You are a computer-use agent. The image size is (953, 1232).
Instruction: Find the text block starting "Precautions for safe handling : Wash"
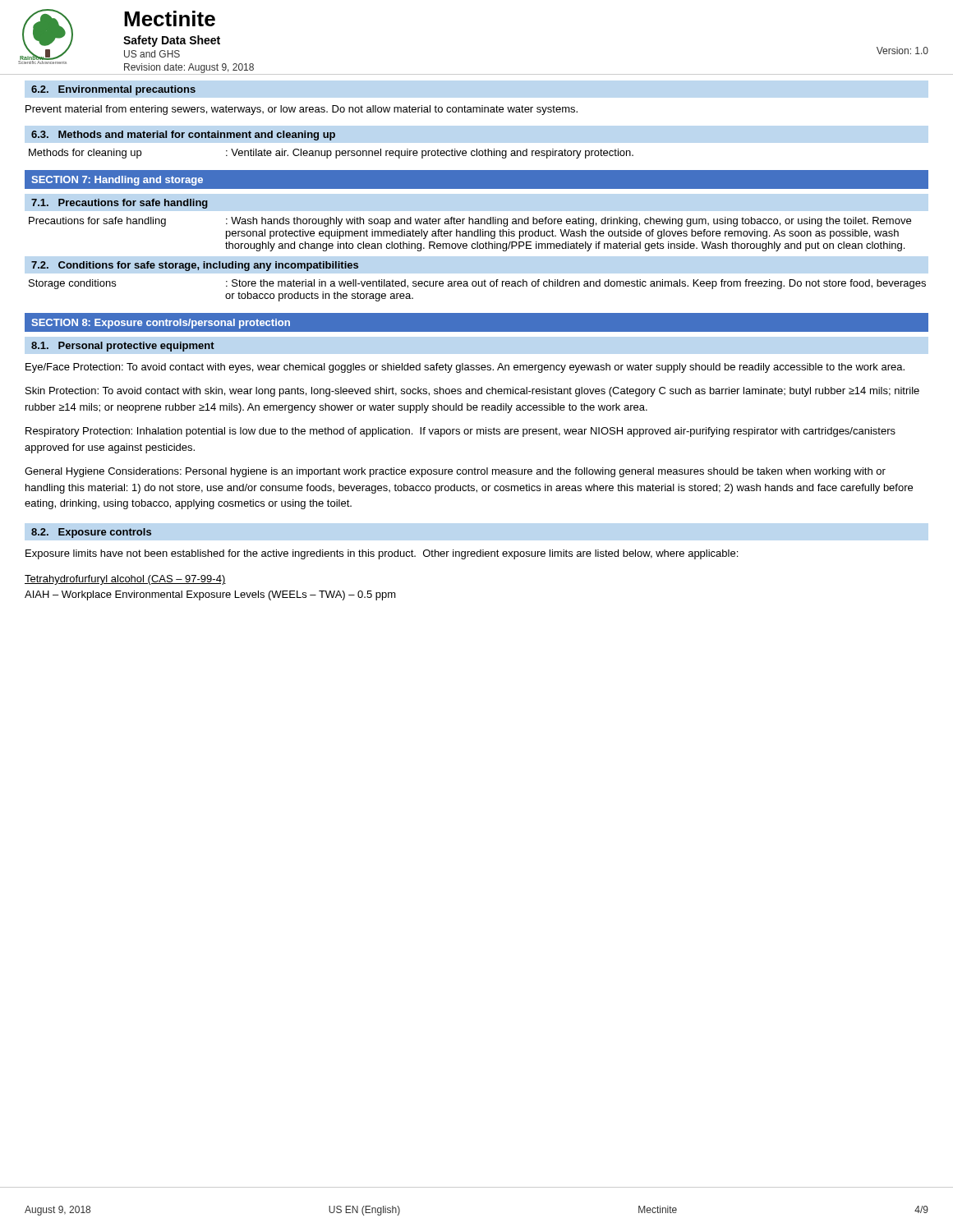[x=476, y=232]
